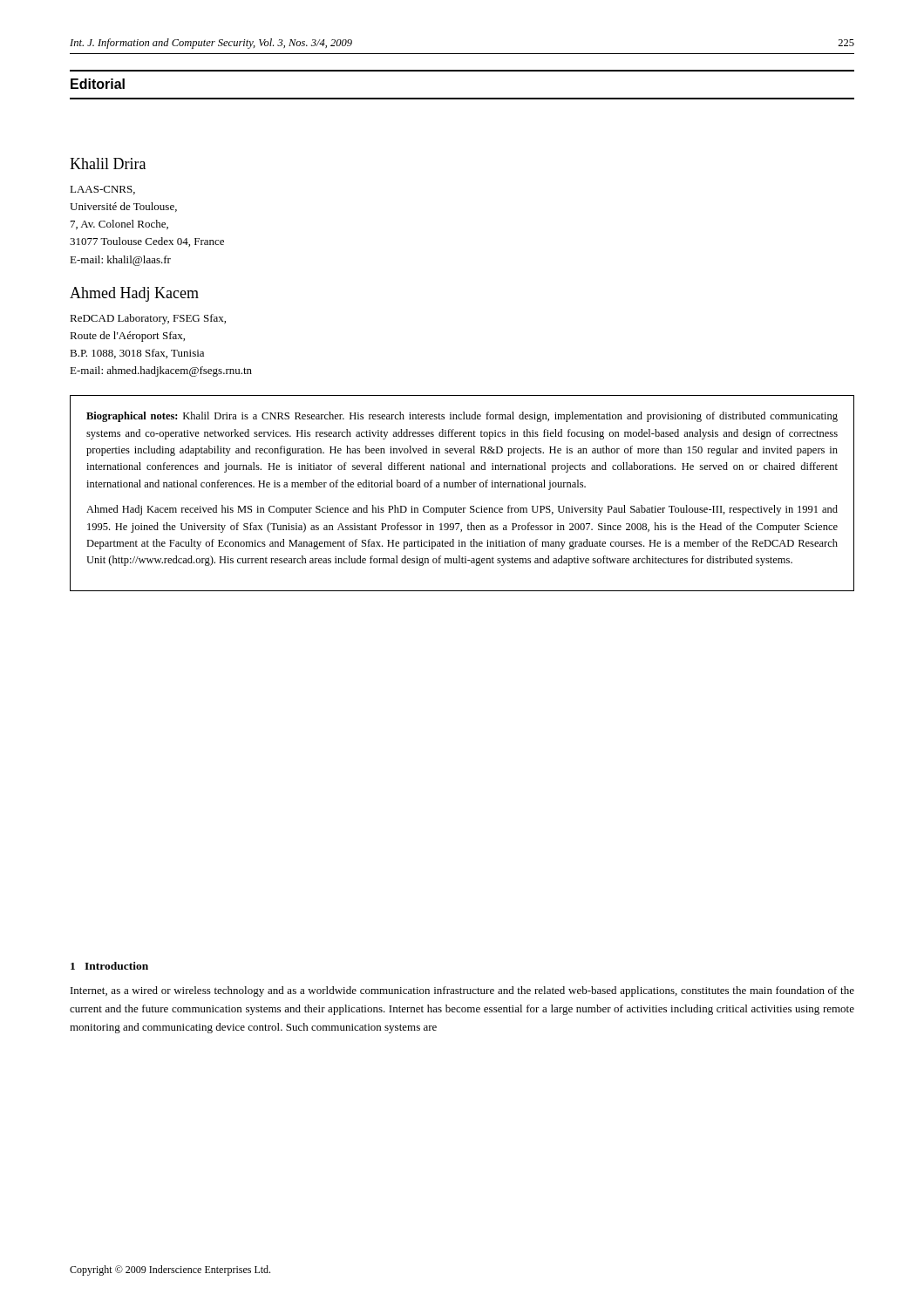The height and width of the screenshot is (1308, 924).
Task: Point to "Ahmed Hadj Kacem"
Action: click(x=134, y=293)
